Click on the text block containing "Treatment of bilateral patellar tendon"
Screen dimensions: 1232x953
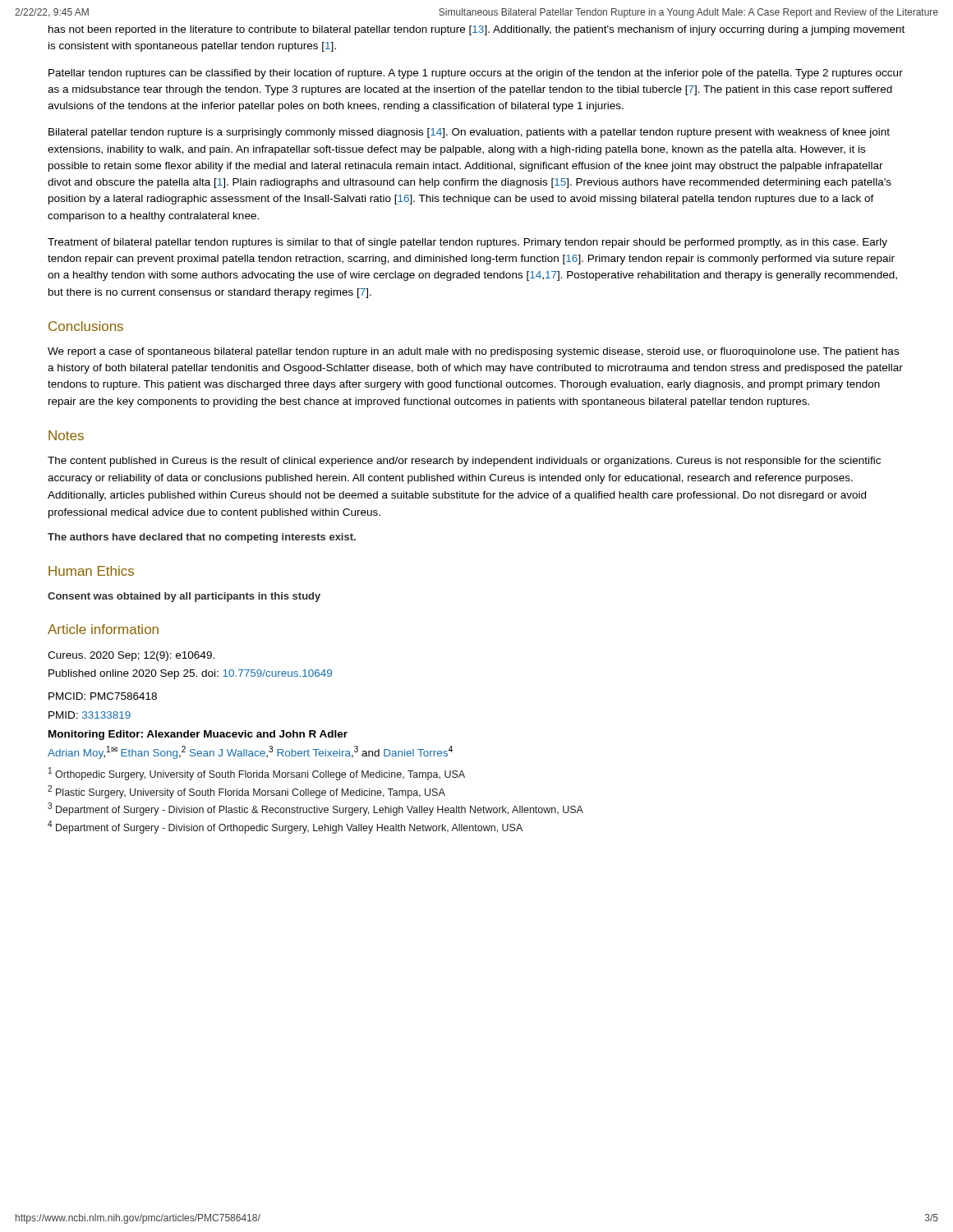point(476,267)
